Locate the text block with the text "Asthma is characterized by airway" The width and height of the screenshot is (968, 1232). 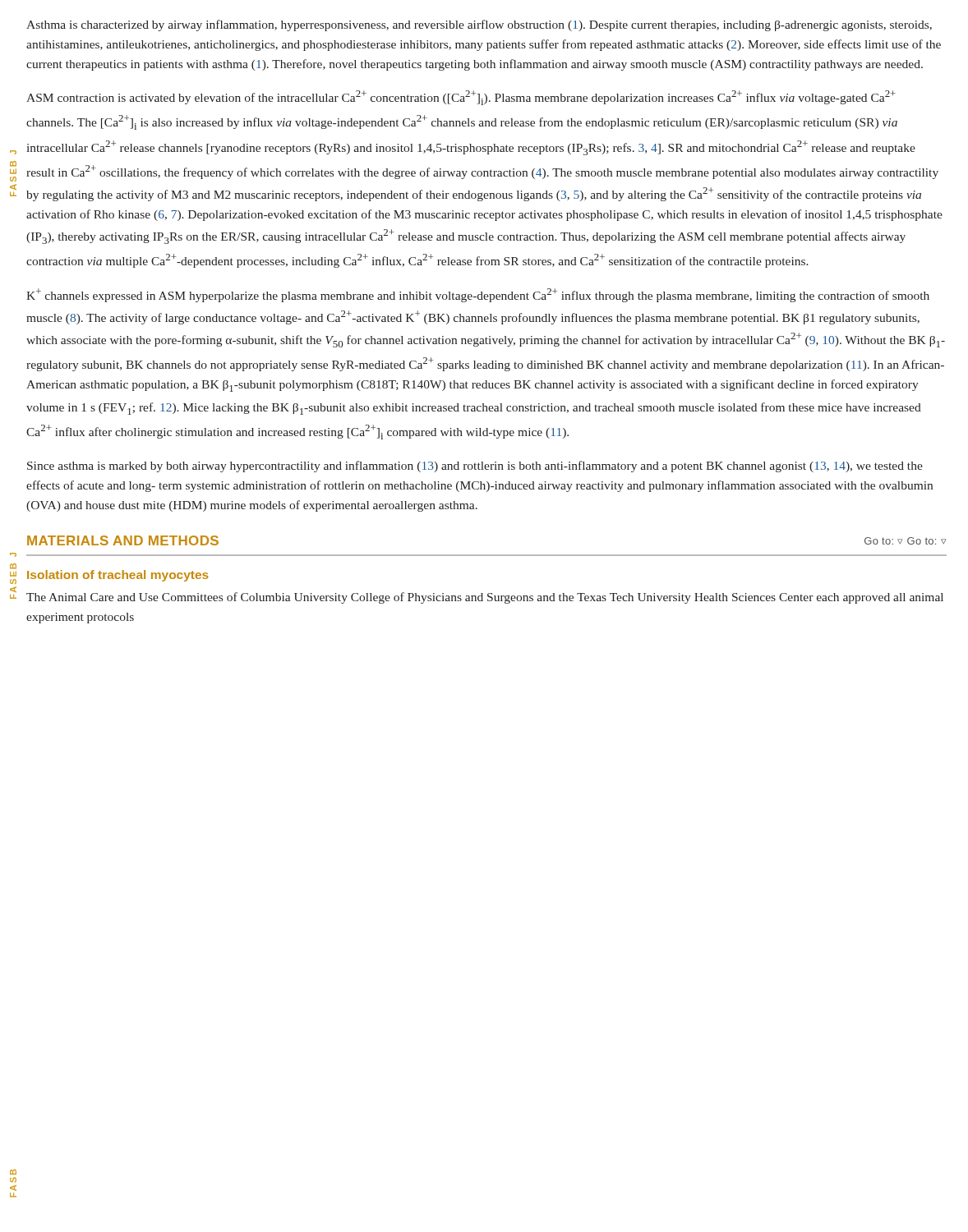486,44
